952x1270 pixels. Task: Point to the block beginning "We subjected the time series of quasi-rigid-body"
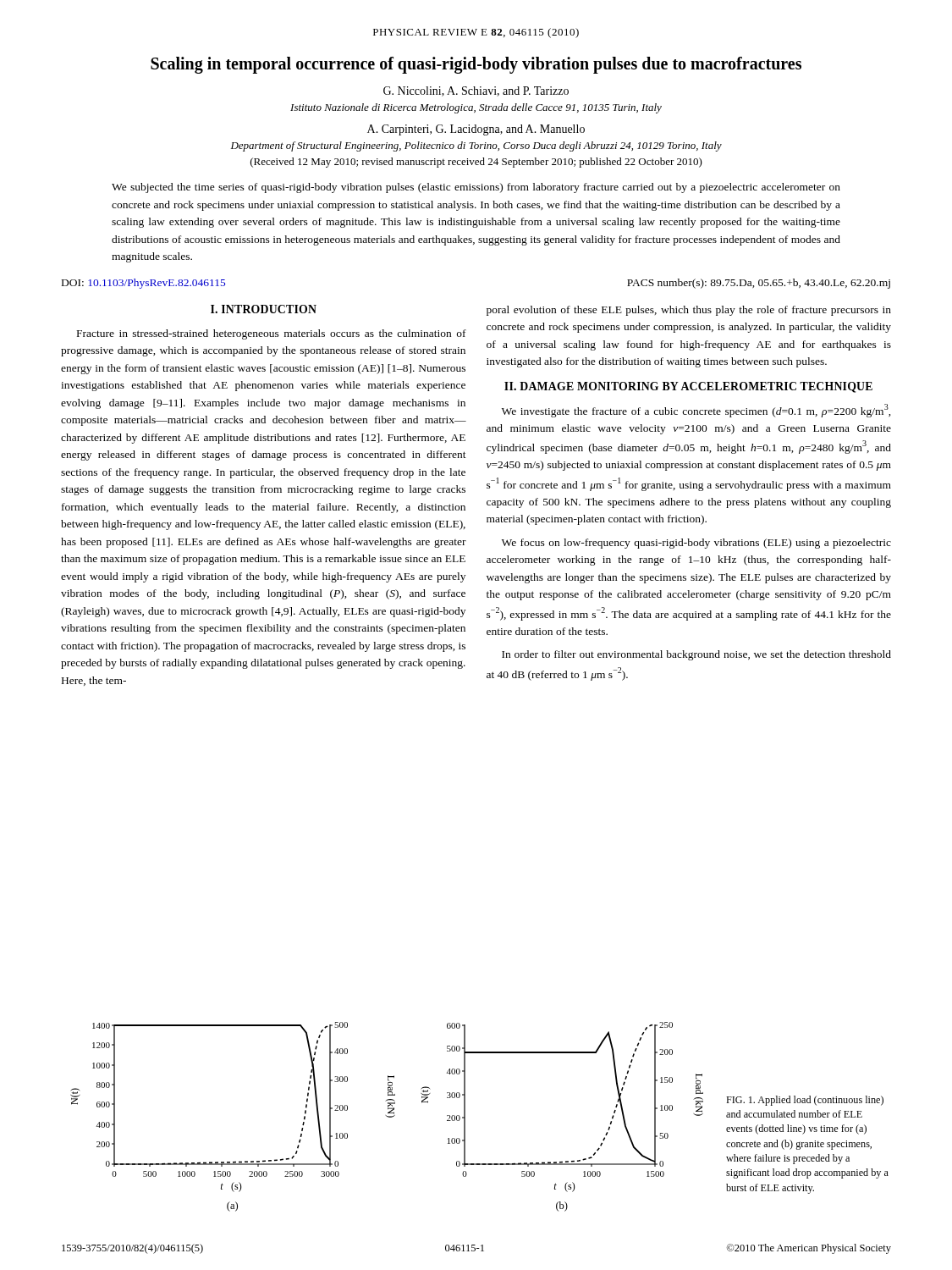[x=476, y=221]
